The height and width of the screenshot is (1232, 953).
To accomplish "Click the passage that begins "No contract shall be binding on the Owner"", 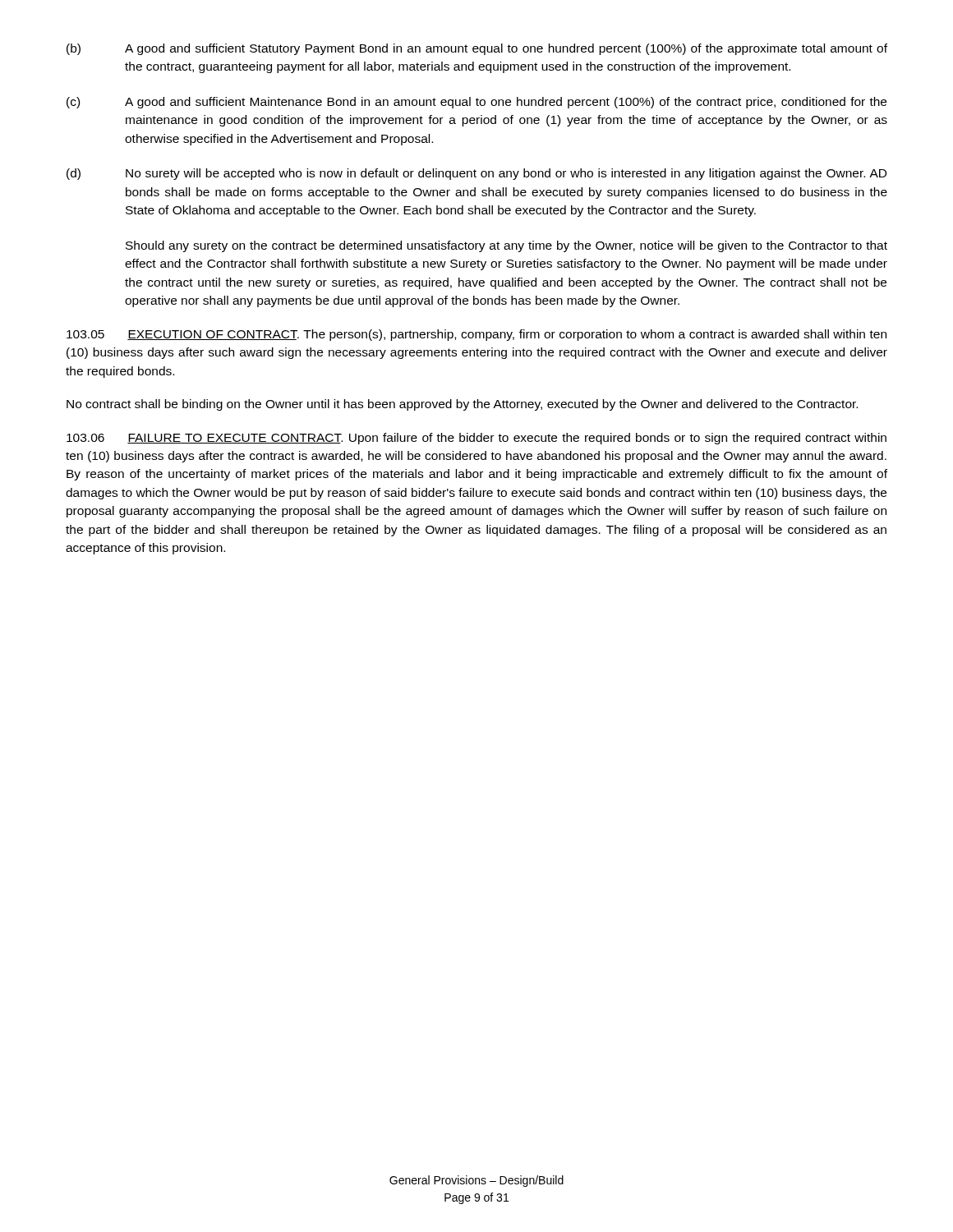I will 462,404.
